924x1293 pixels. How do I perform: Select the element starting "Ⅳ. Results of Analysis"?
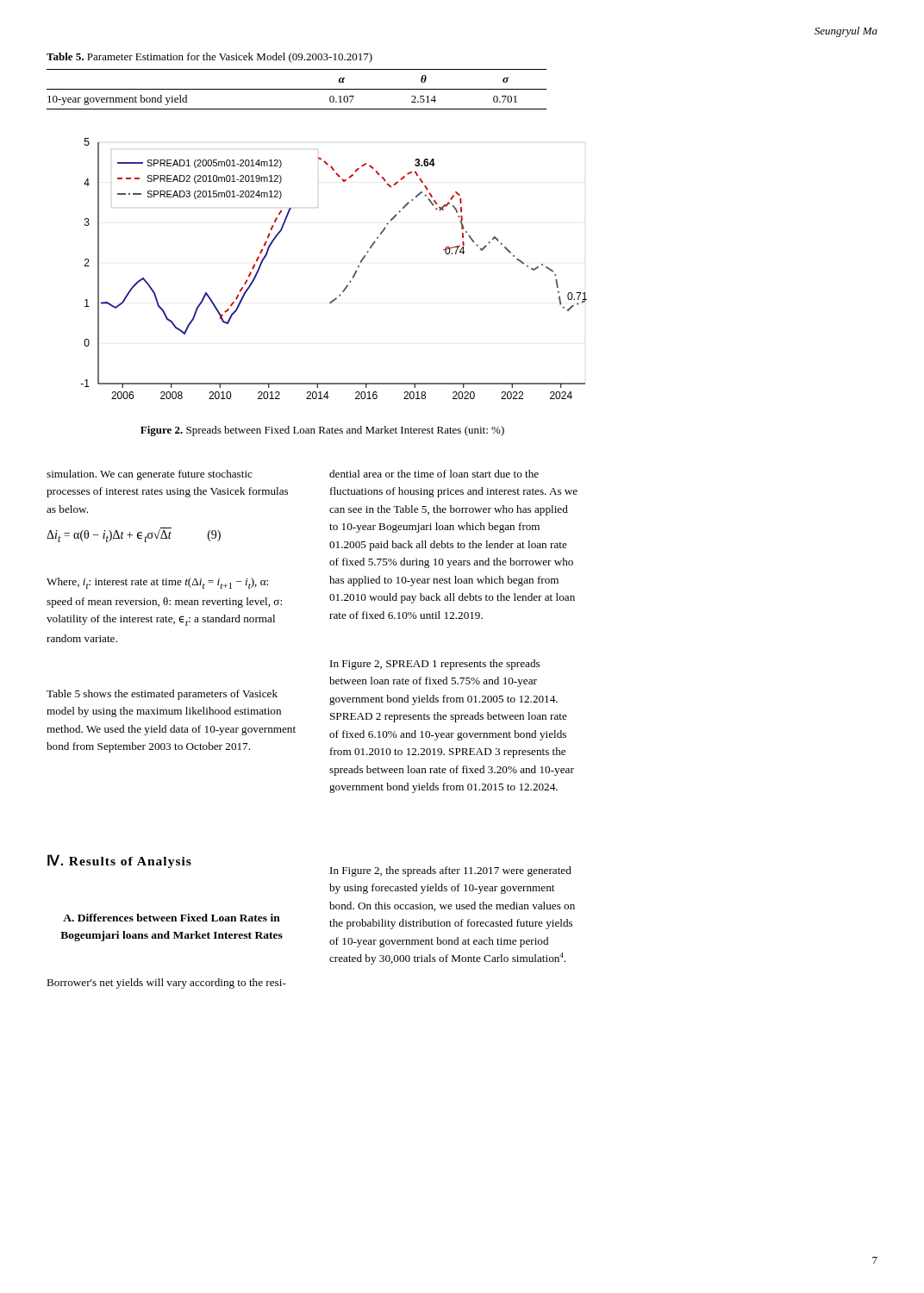[119, 861]
